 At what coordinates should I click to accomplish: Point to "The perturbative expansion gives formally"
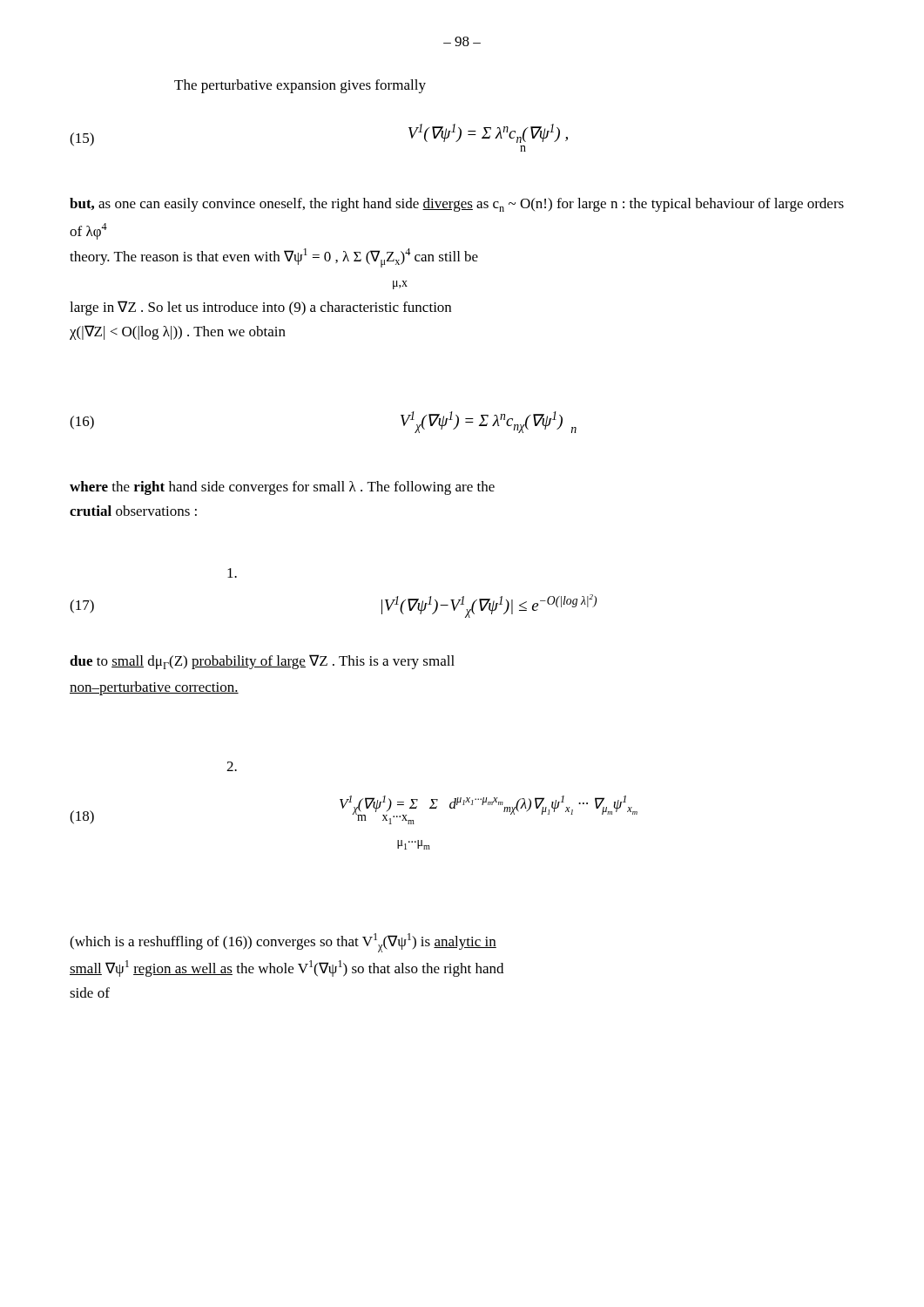pyautogui.click(x=300, y=85)
